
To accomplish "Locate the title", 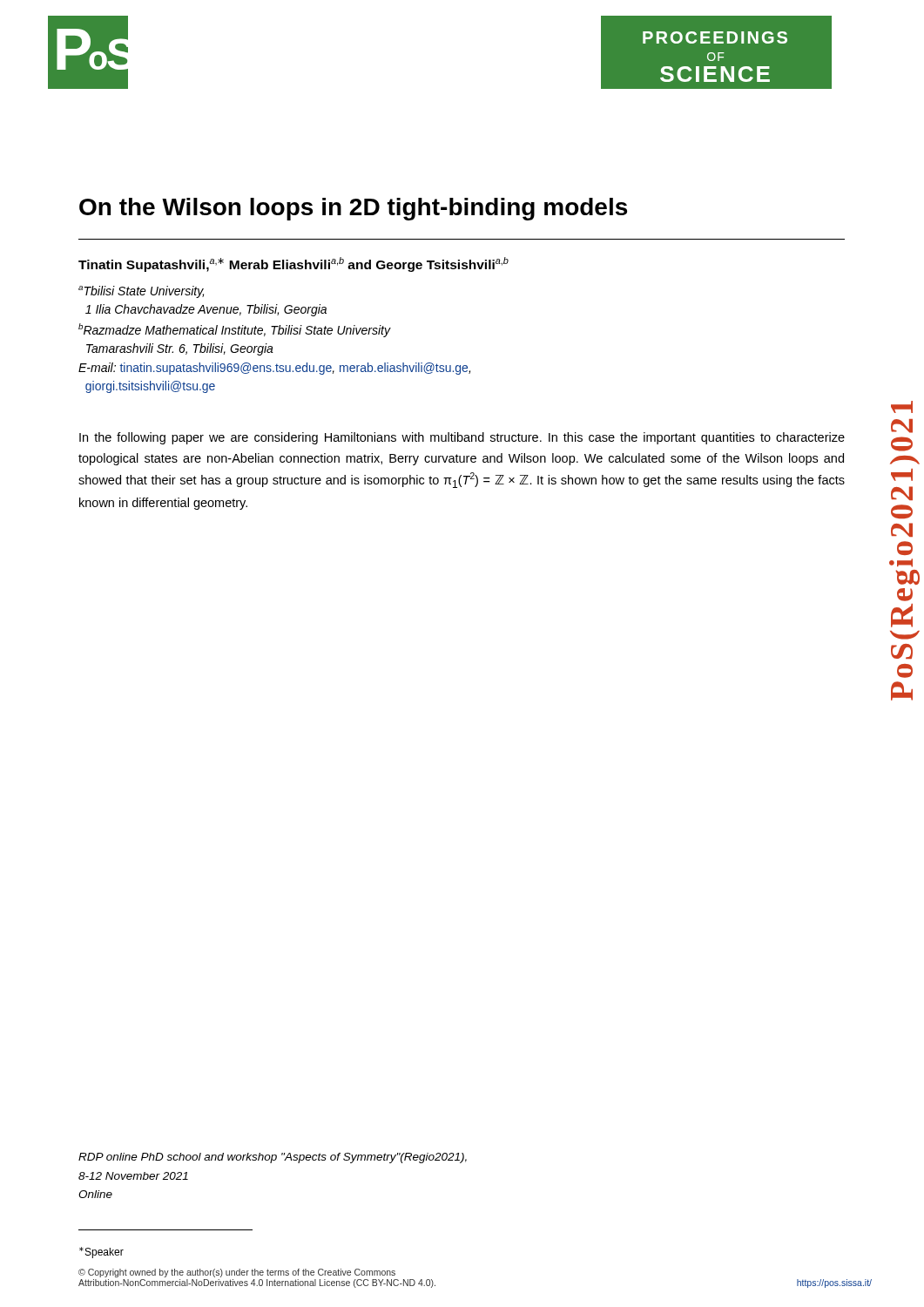I will click(462, 208).
